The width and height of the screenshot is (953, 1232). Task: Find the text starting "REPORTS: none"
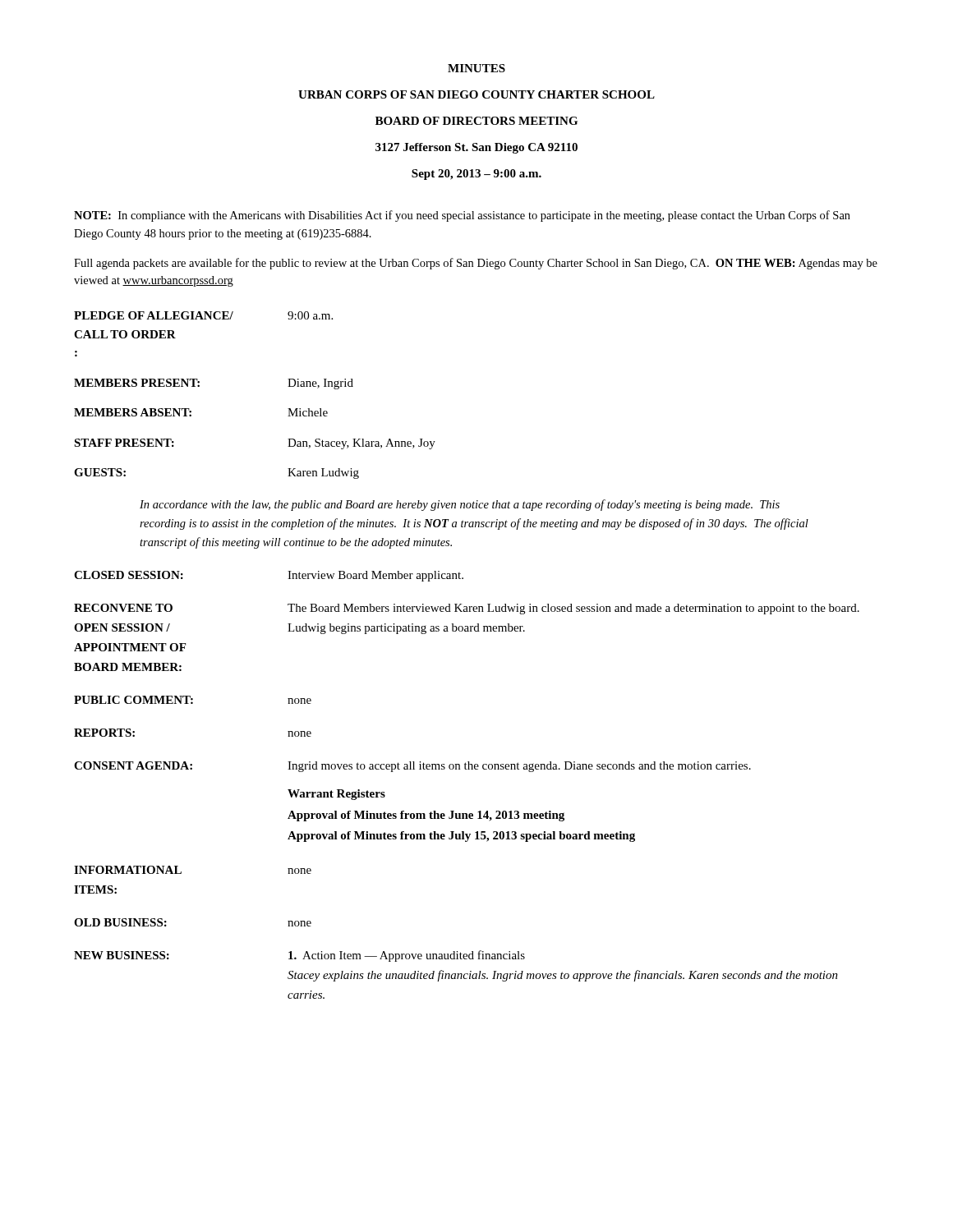point(99,732)
